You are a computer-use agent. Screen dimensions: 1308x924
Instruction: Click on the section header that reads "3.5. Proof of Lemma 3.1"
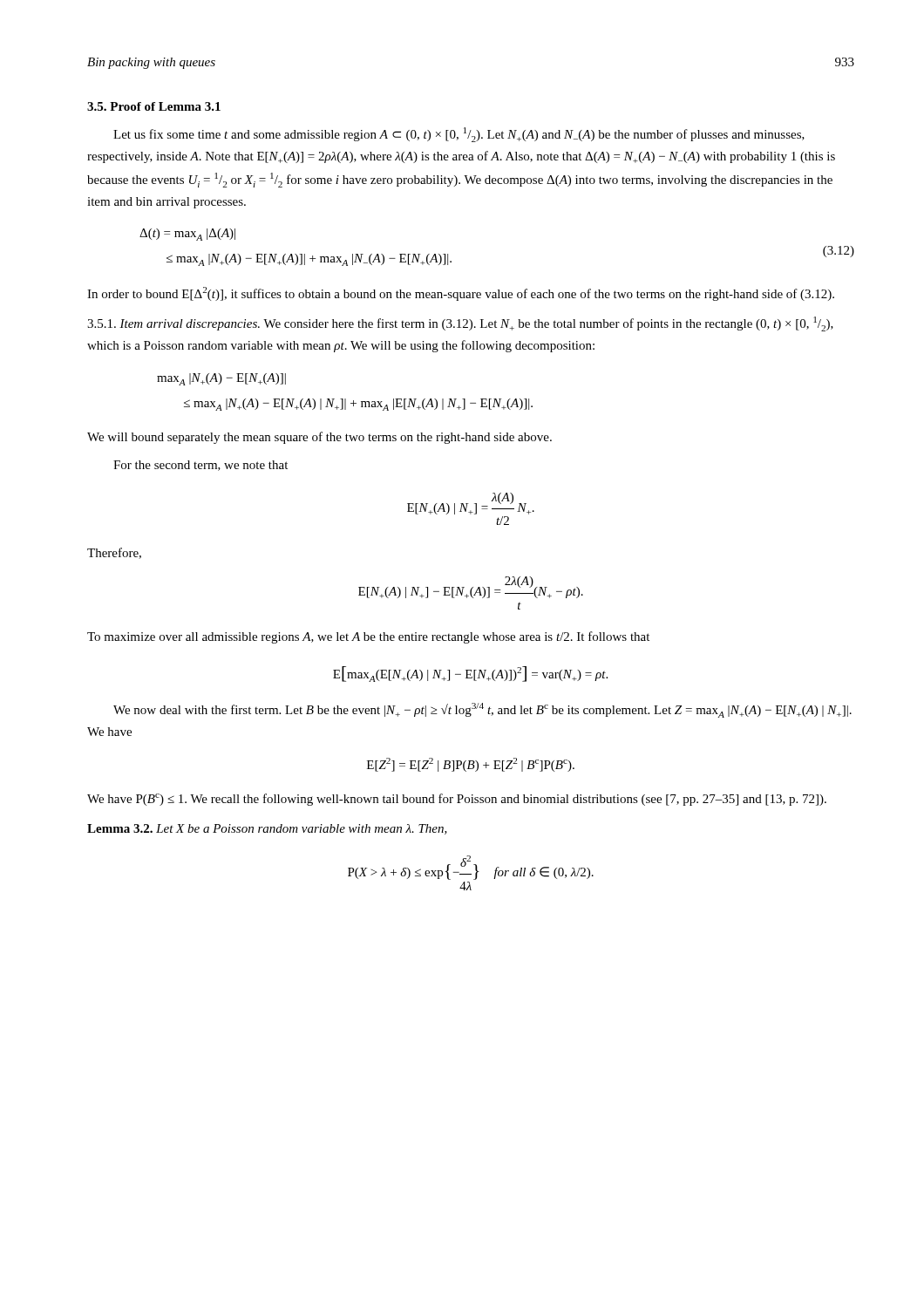point(154,106)
